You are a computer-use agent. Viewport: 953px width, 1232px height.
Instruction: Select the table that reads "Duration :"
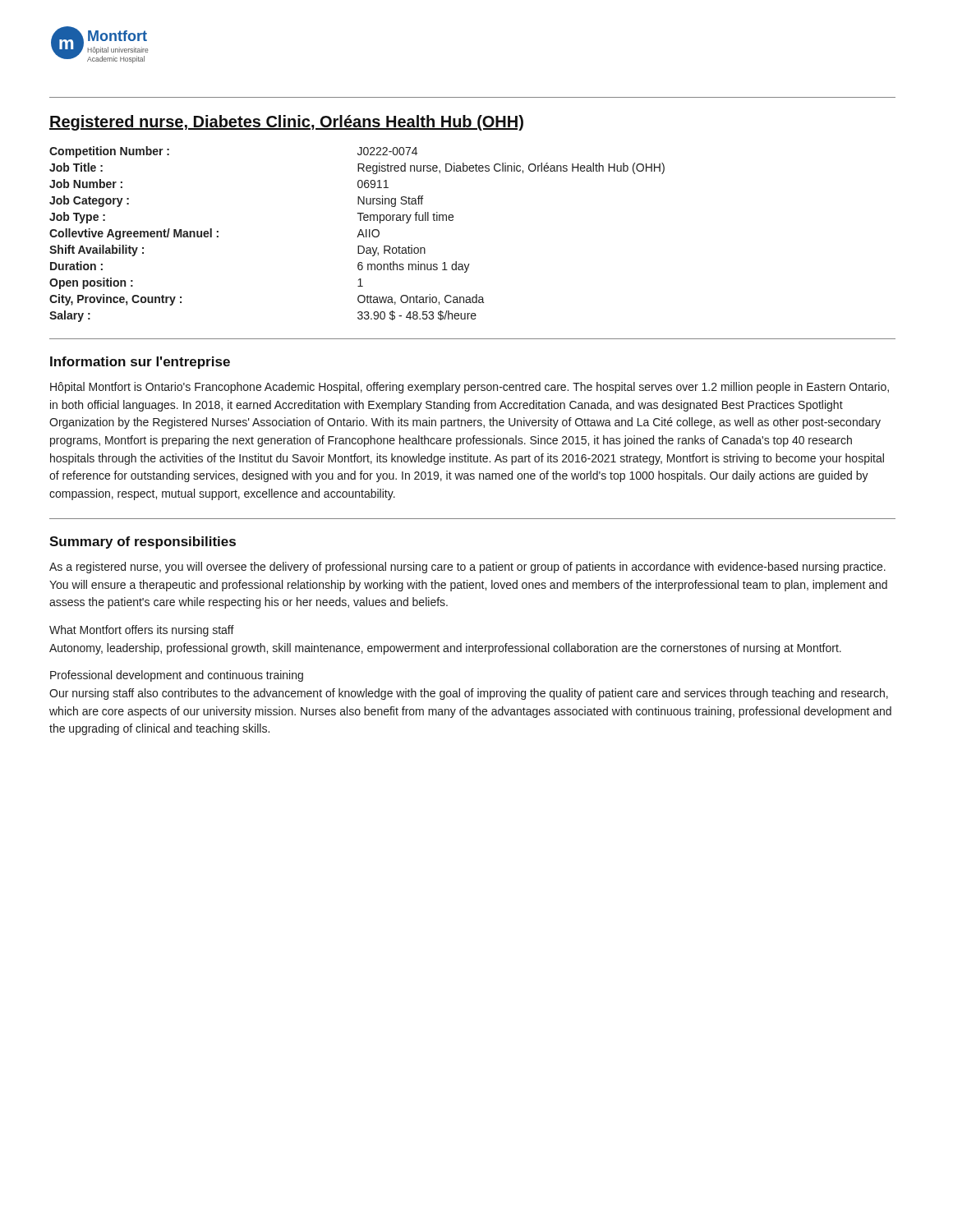coord(472,233)
